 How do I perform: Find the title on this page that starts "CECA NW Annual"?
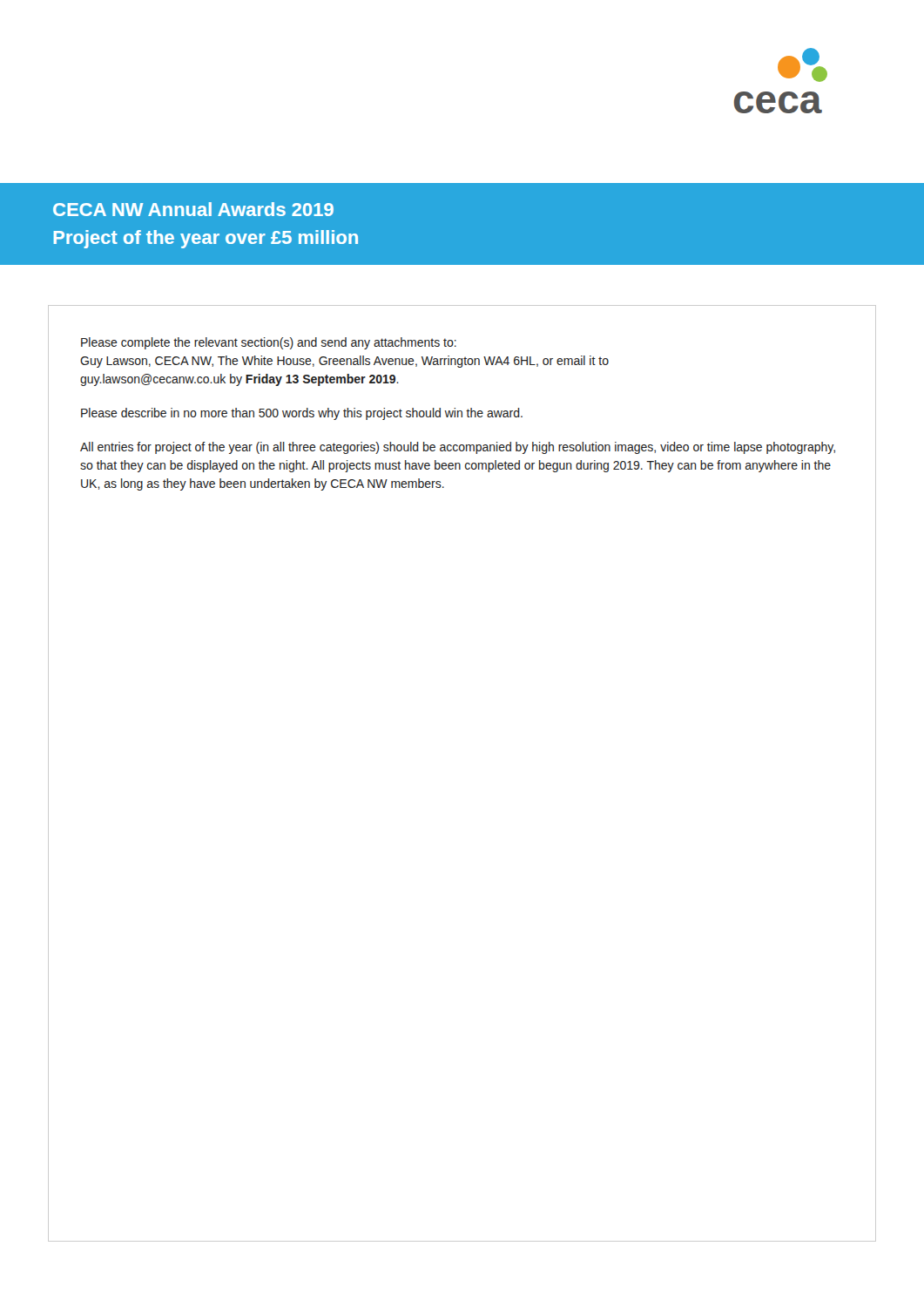tap(193, 210)
